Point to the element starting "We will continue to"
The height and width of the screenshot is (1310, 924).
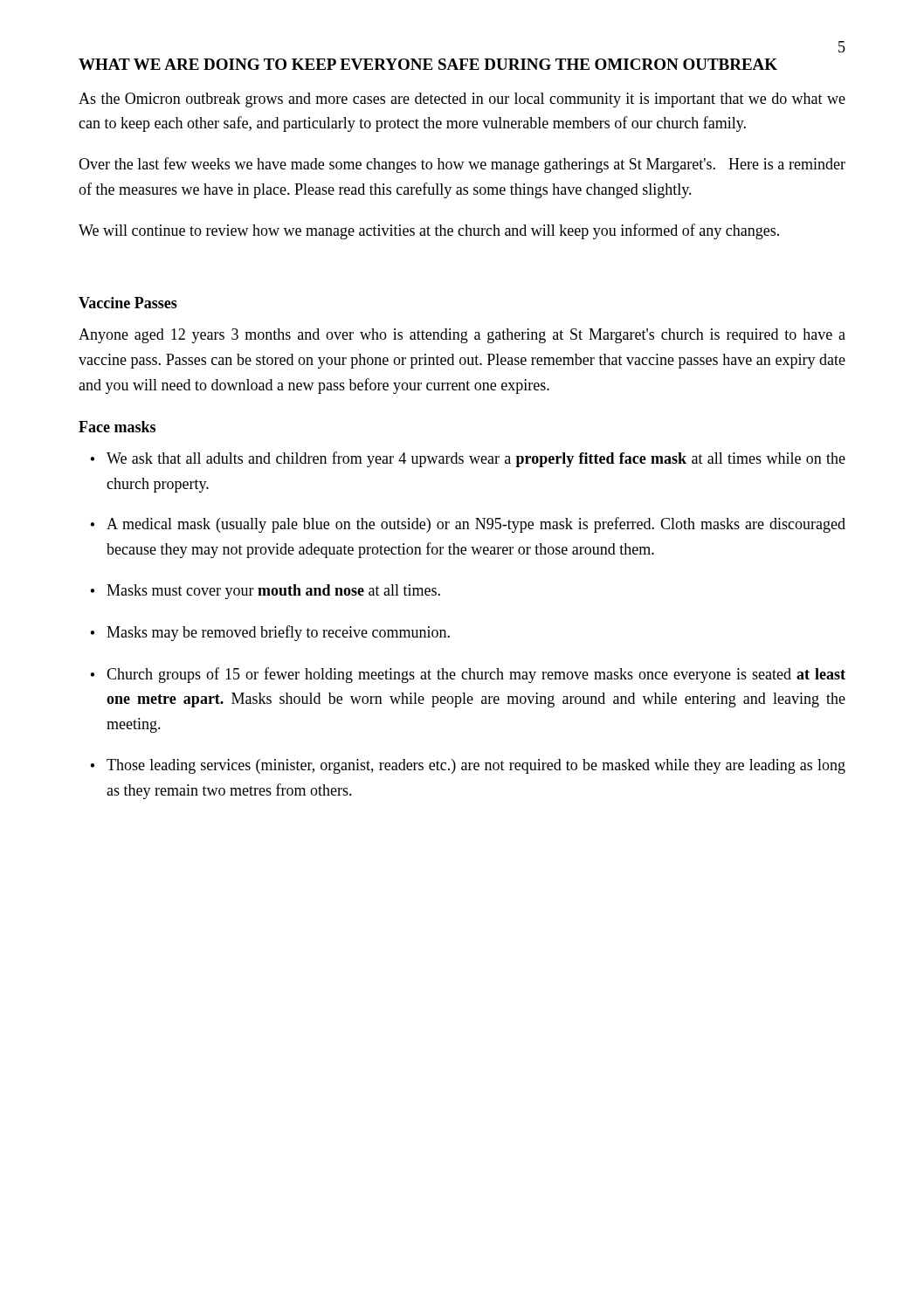pyautogui.click(x=429, y=230)
